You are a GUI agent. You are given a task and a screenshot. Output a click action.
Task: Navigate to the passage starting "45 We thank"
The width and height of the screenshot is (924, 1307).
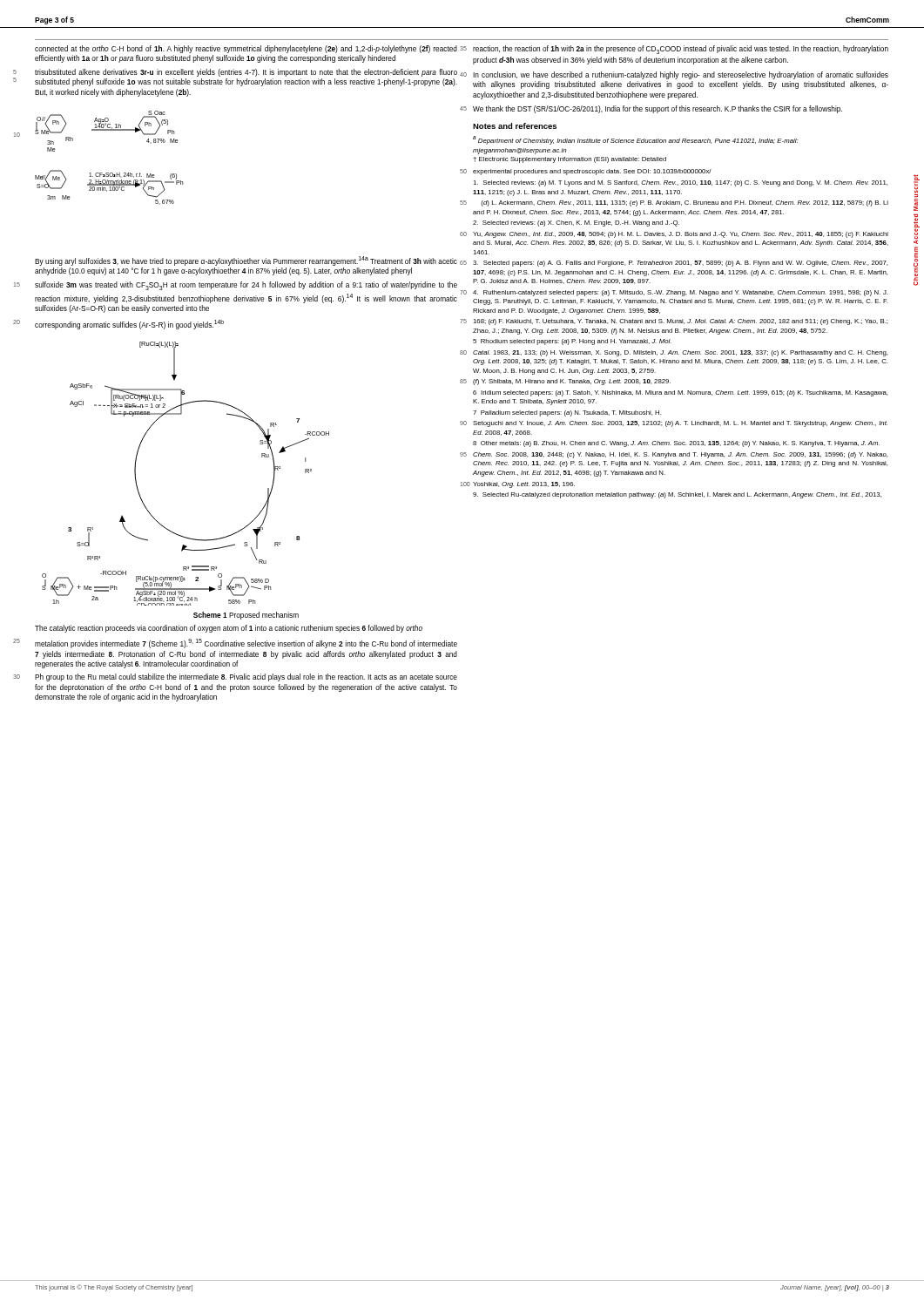click(658, 109)
